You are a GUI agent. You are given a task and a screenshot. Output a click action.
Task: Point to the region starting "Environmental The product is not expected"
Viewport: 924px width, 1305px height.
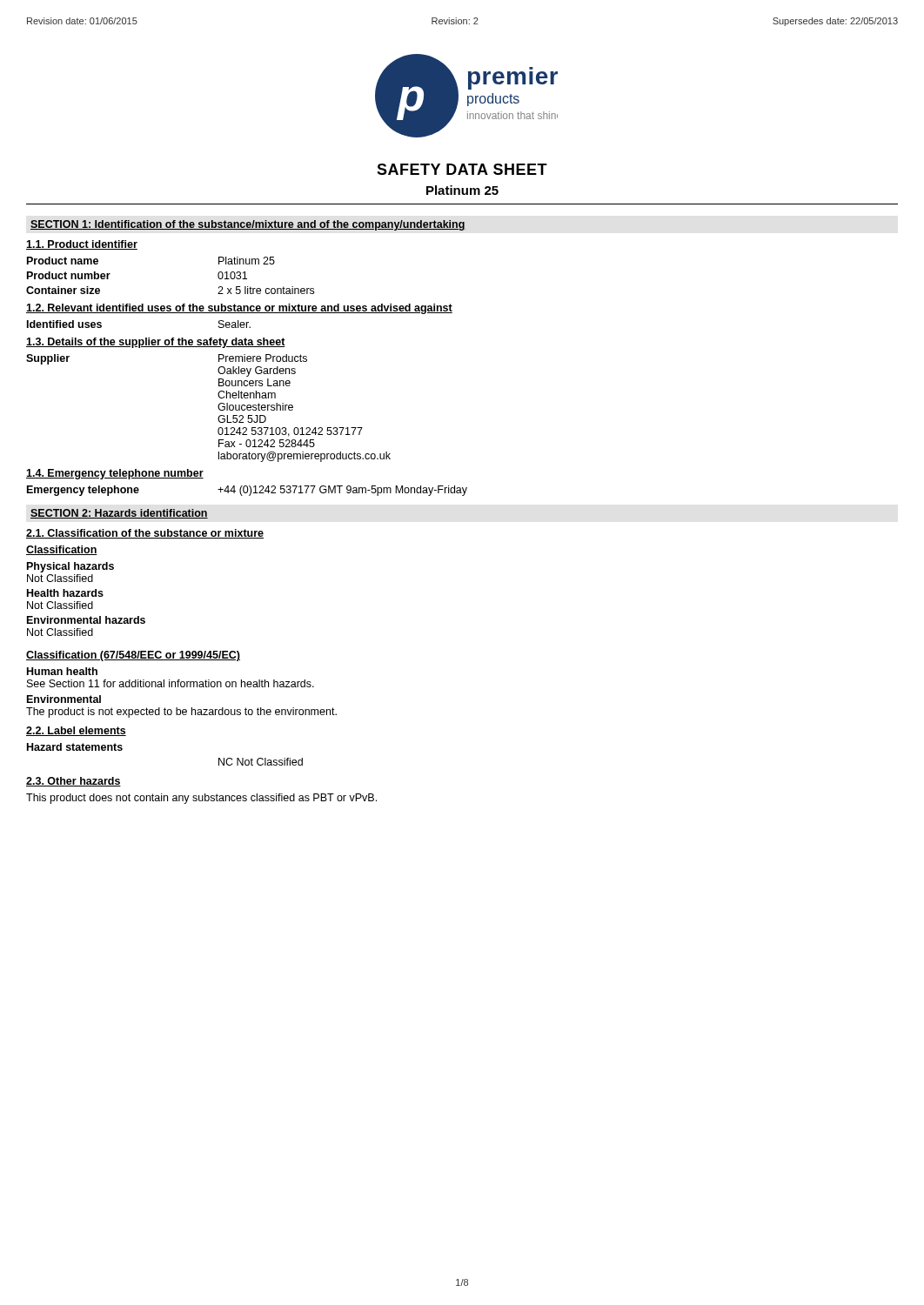[x=182, y=706]
